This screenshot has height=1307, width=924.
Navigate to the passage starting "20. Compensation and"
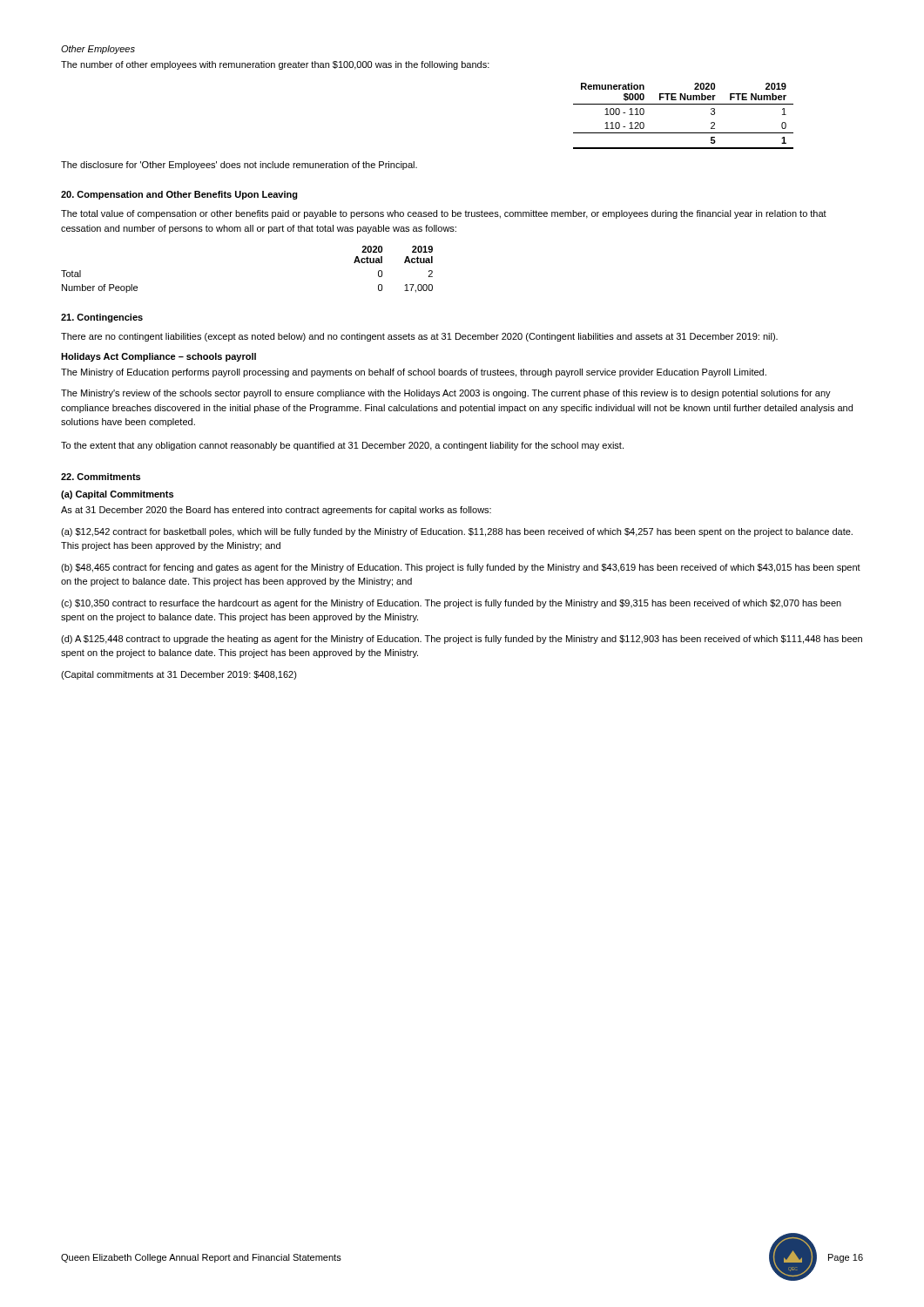click(x=179, y=194)
